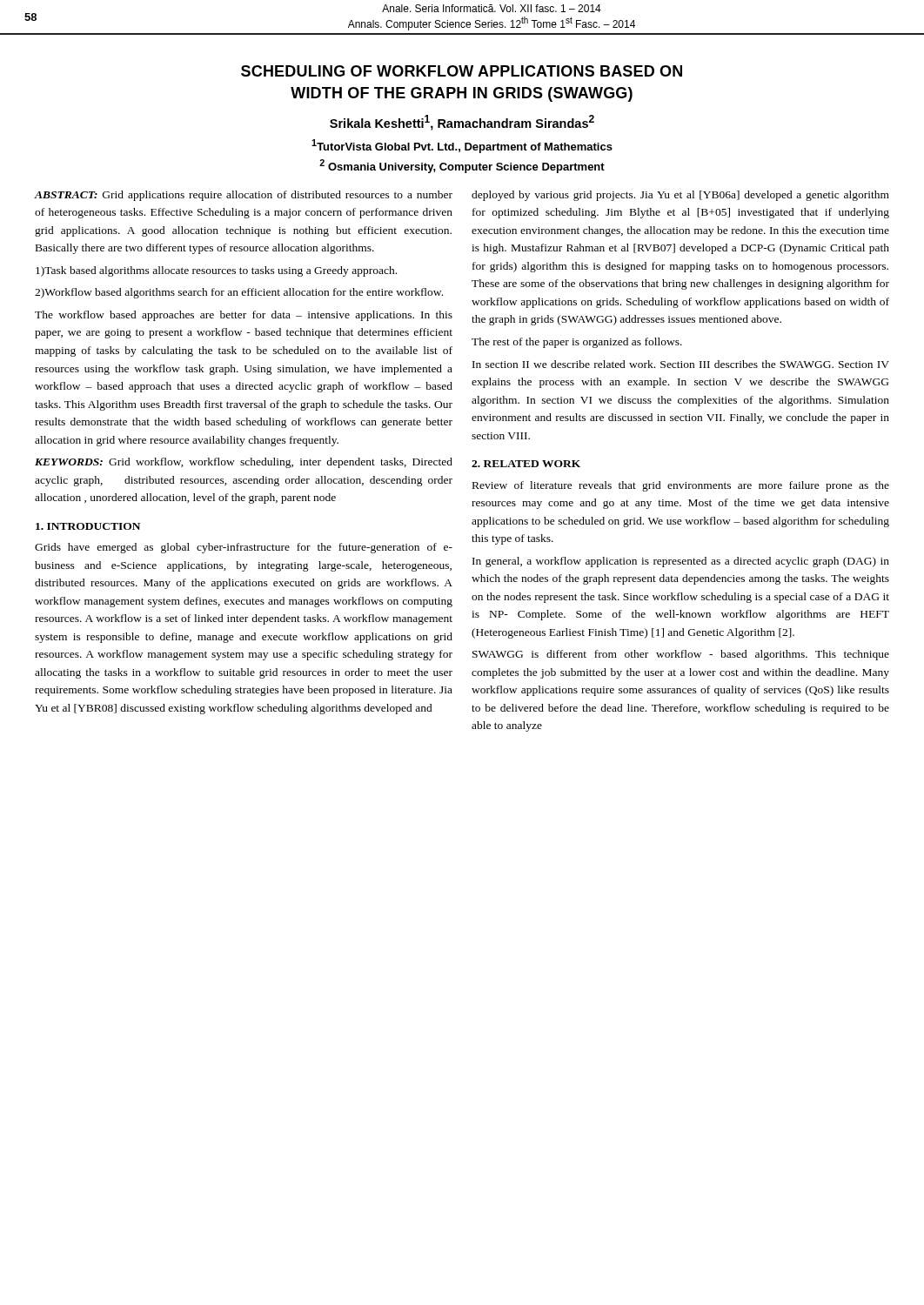Image resolution: width=924 pixels, height=1305 pixels.
Task: Find the section header containing "1. INTRODUCTION"
Action: 88,526
